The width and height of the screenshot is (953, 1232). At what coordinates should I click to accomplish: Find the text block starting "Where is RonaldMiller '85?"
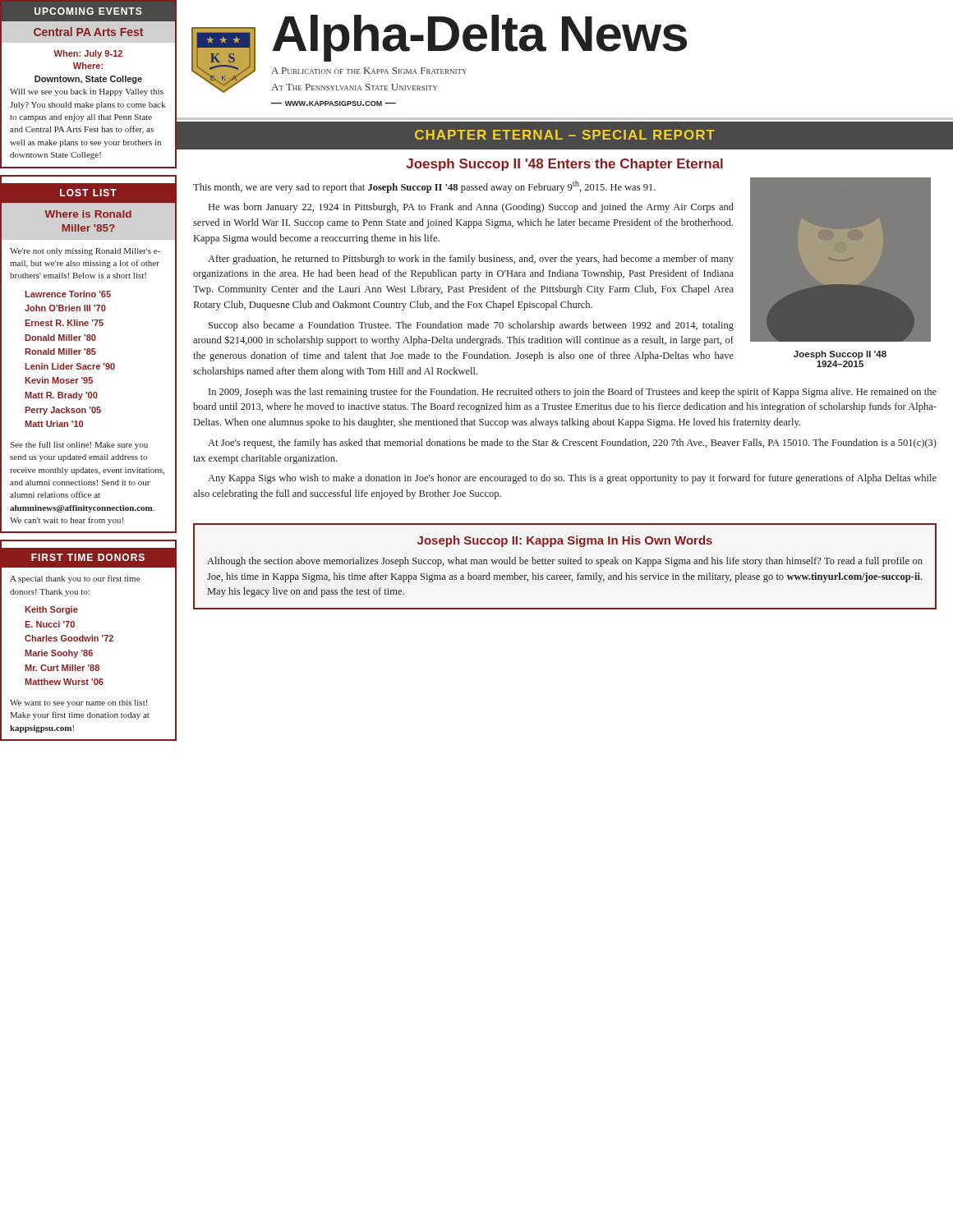[88, 221]
